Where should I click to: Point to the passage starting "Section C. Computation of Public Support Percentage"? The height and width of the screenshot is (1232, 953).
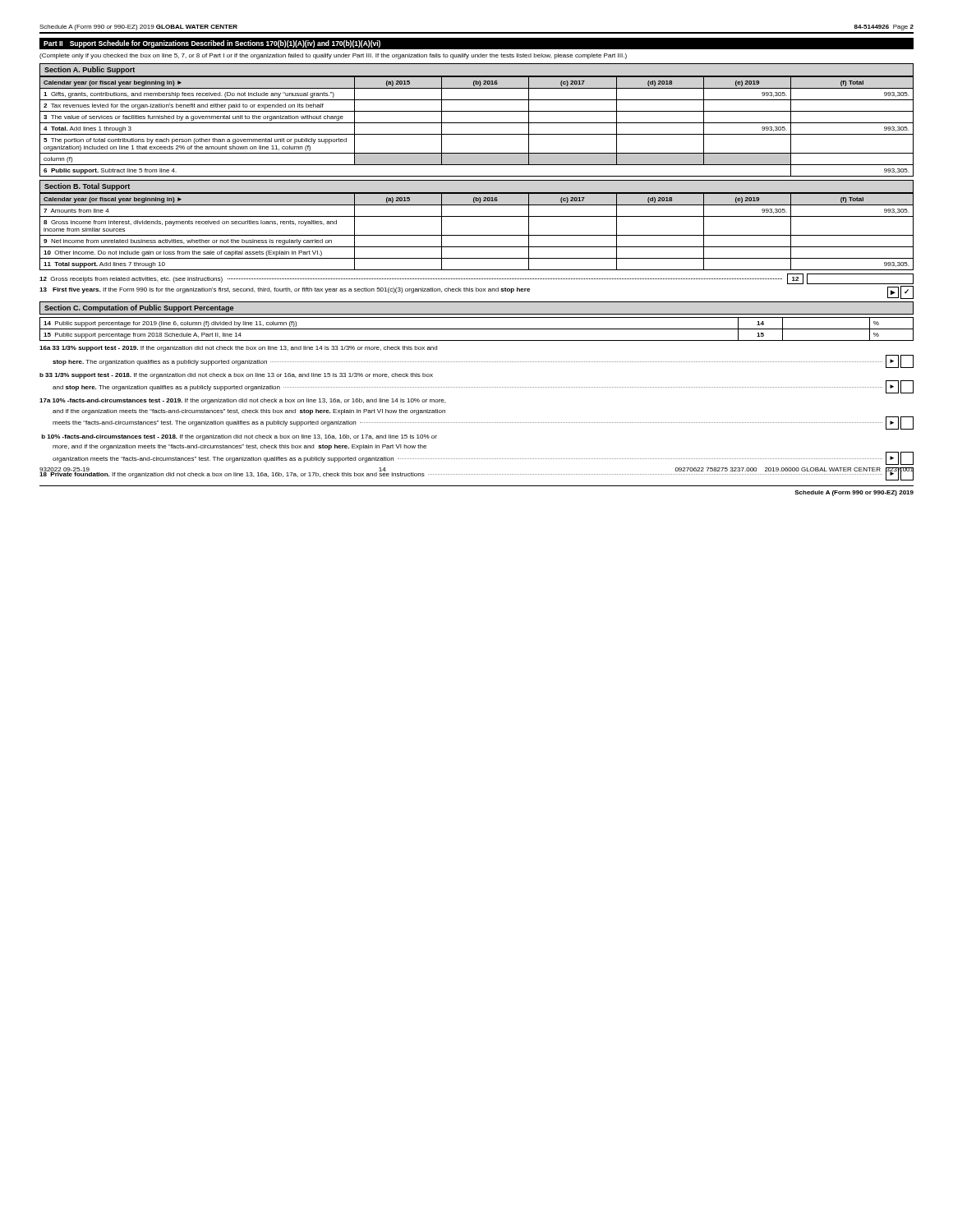(139, 308)
